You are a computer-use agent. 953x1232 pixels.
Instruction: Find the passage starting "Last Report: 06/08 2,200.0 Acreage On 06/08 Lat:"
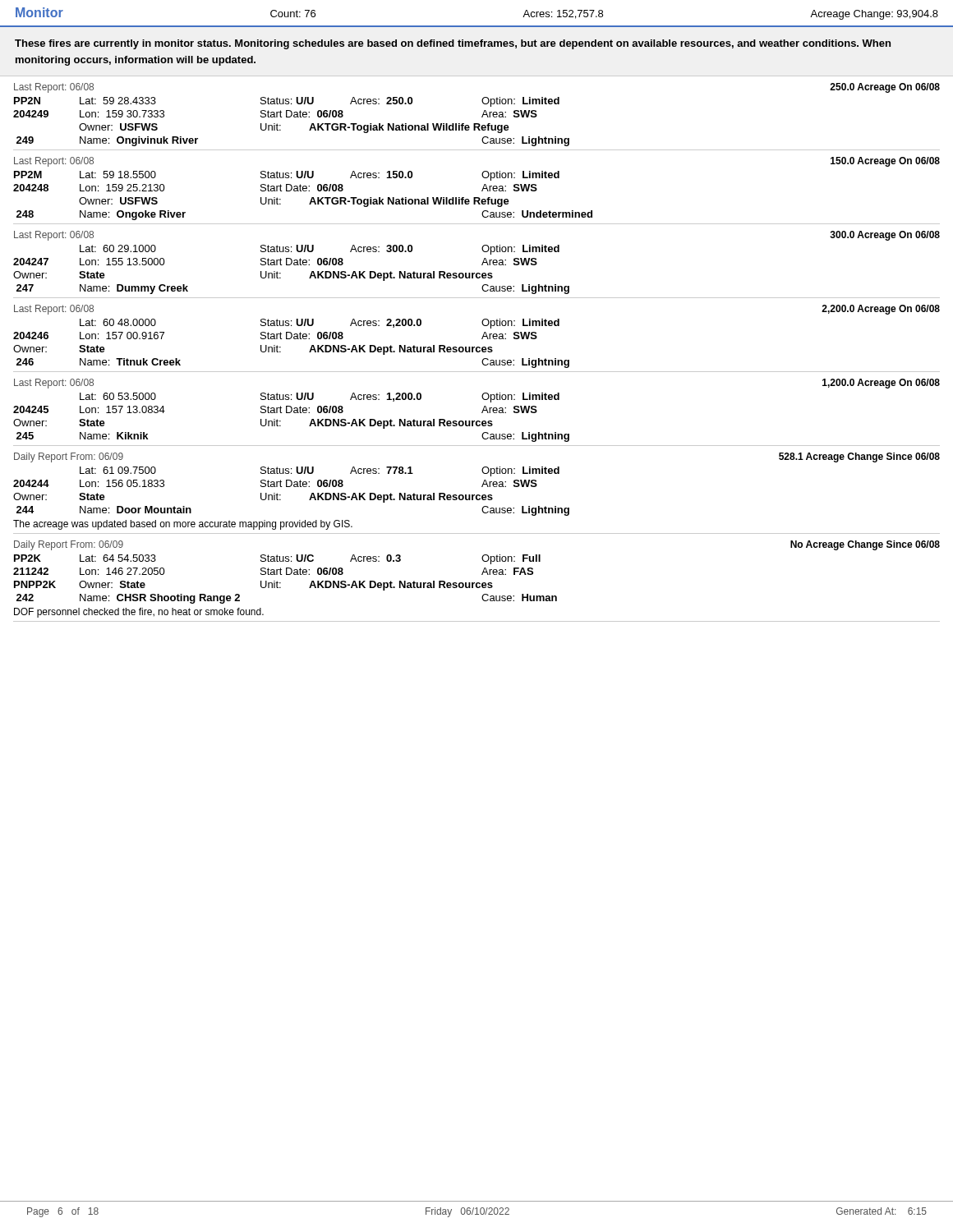pos(476,336)
